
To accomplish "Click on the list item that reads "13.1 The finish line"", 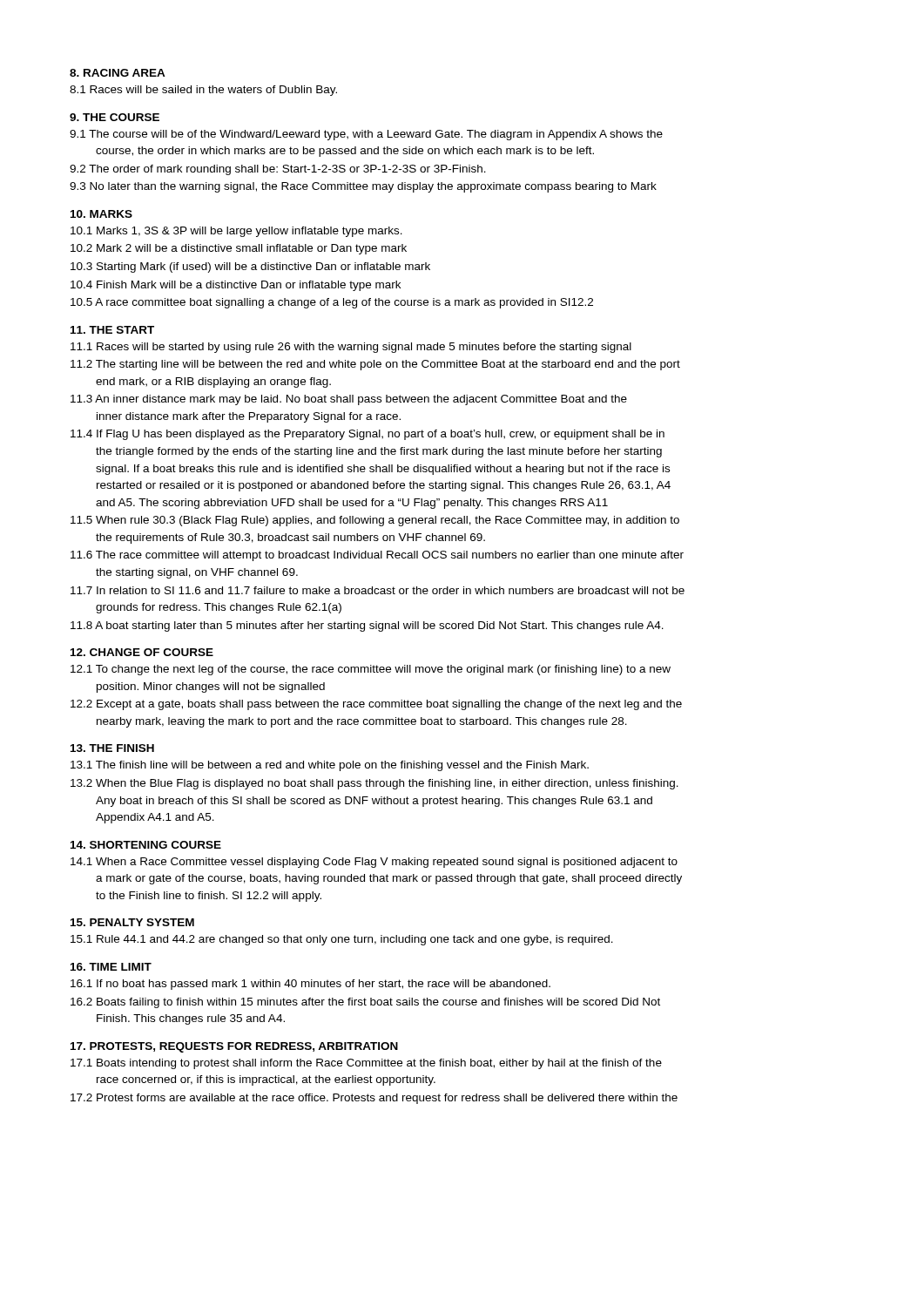I will point(330,765).
